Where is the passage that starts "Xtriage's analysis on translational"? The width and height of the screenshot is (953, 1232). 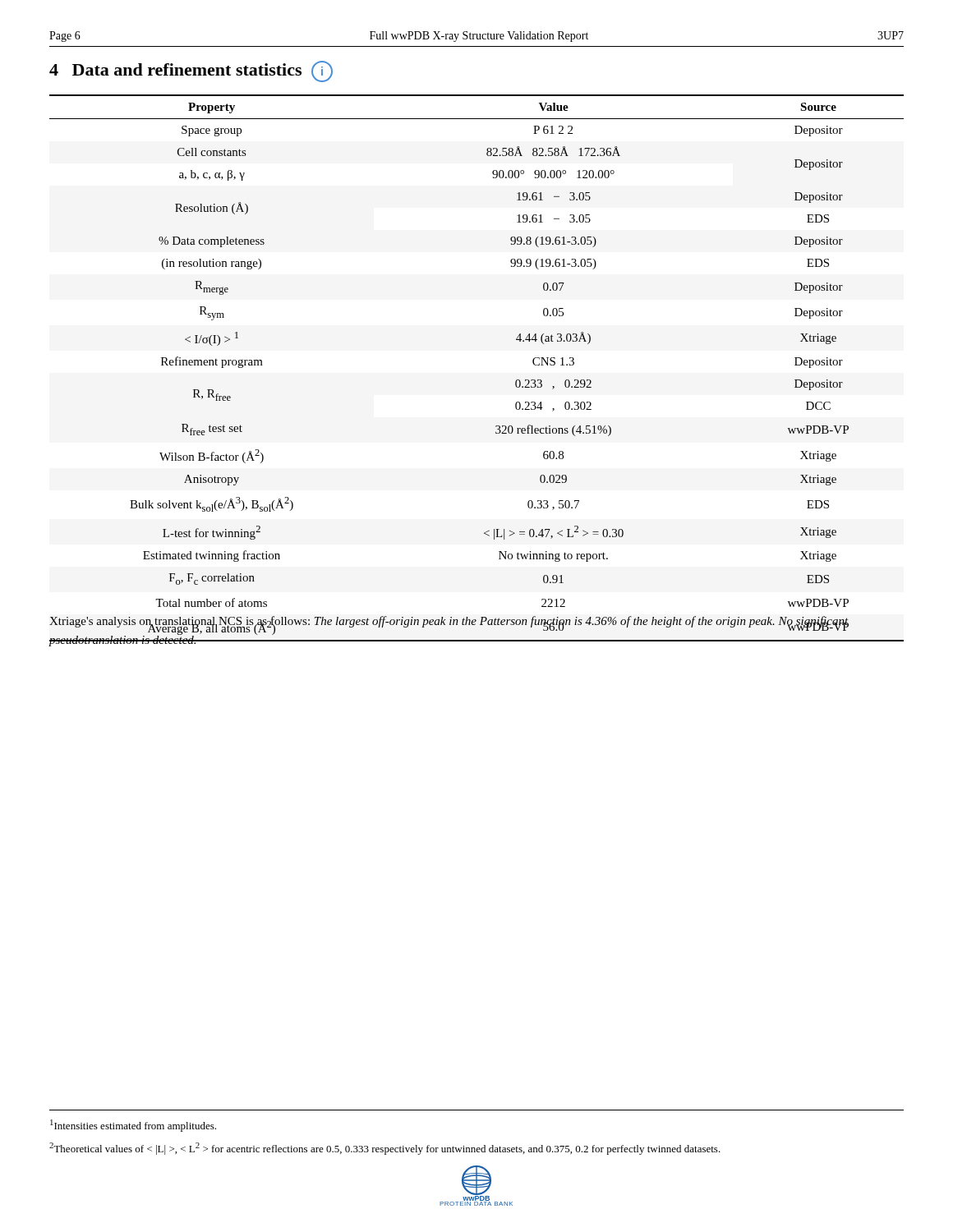click(x=449, y=630)
